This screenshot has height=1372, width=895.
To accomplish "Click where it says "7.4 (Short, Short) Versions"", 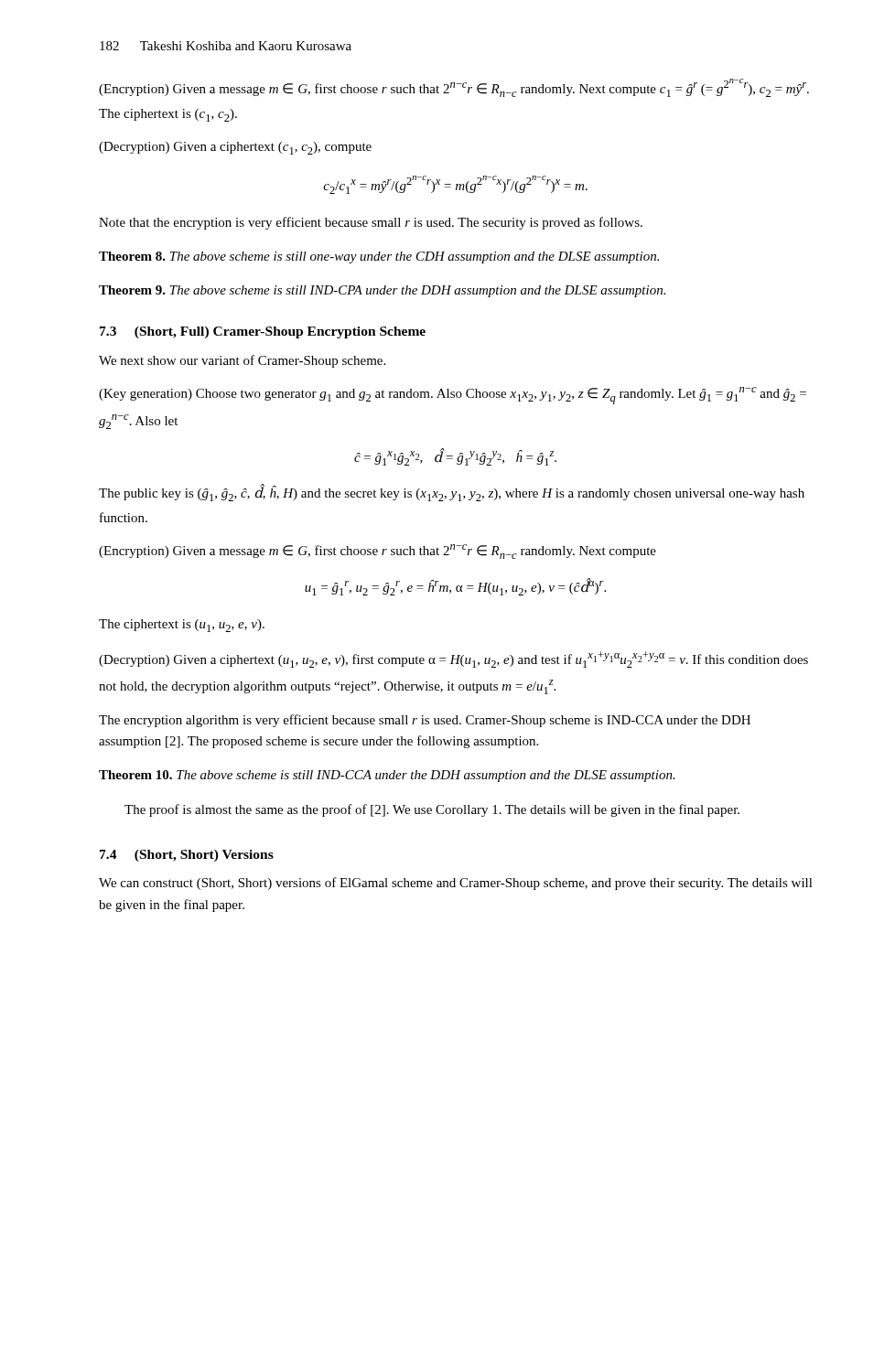I will (x=186, y=854).
